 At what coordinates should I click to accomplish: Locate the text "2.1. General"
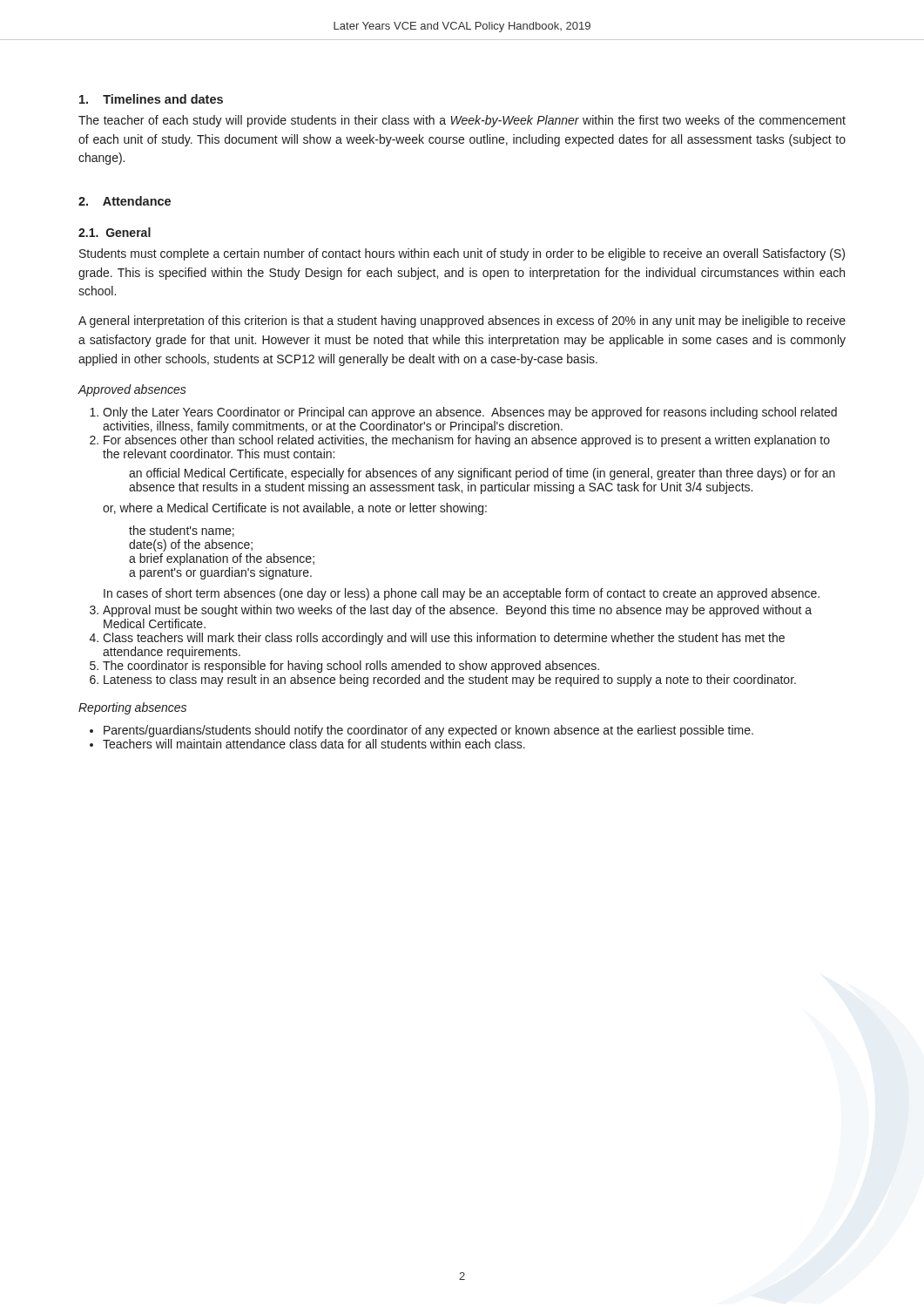point(115,232)
